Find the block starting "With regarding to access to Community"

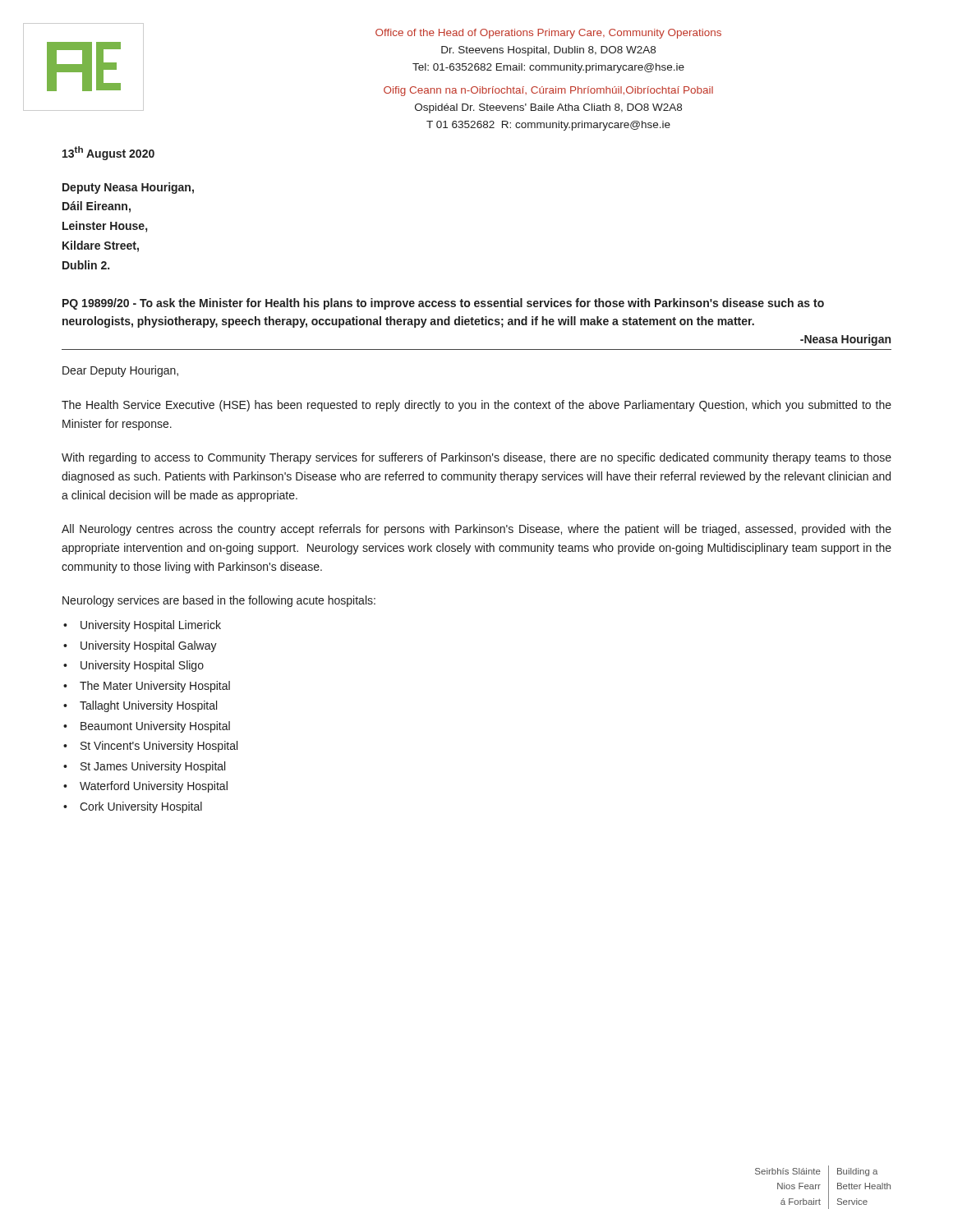point(476,476)
